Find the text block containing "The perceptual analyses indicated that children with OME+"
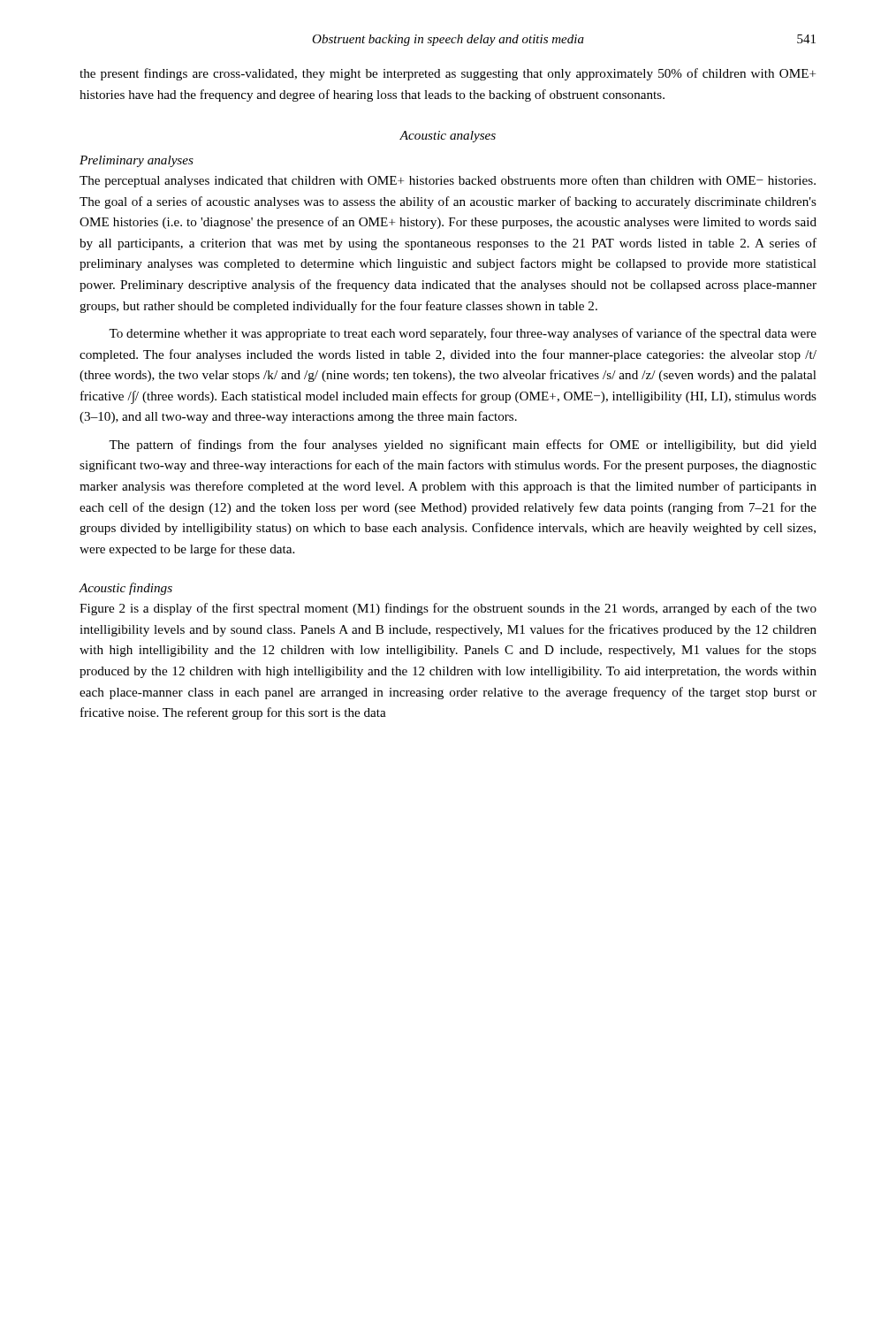Image resolution: width=896 pixels, height=1326 pixels. (x=448, y=243)
